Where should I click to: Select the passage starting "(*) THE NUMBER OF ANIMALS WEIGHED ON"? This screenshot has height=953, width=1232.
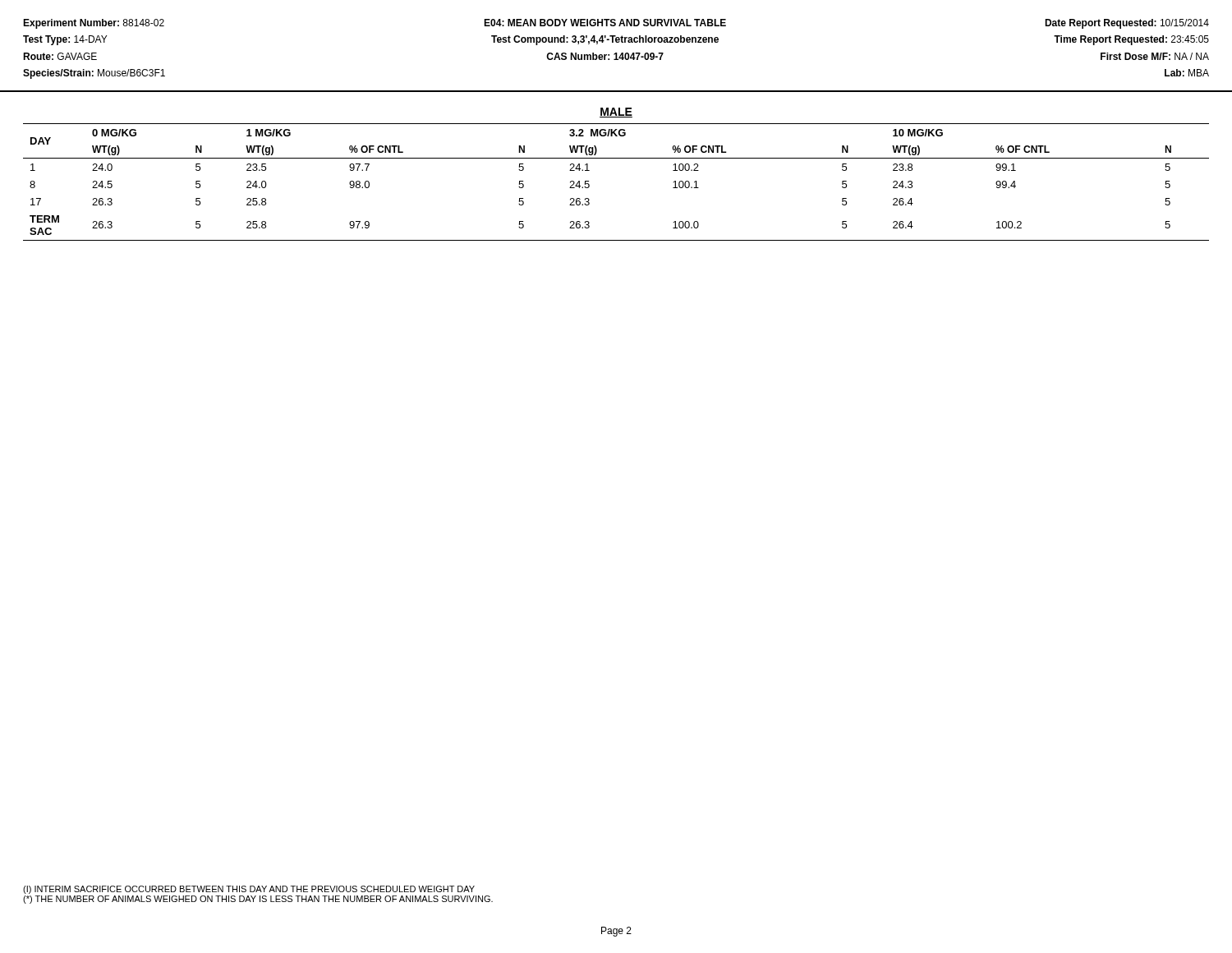(x=258, y=899)
